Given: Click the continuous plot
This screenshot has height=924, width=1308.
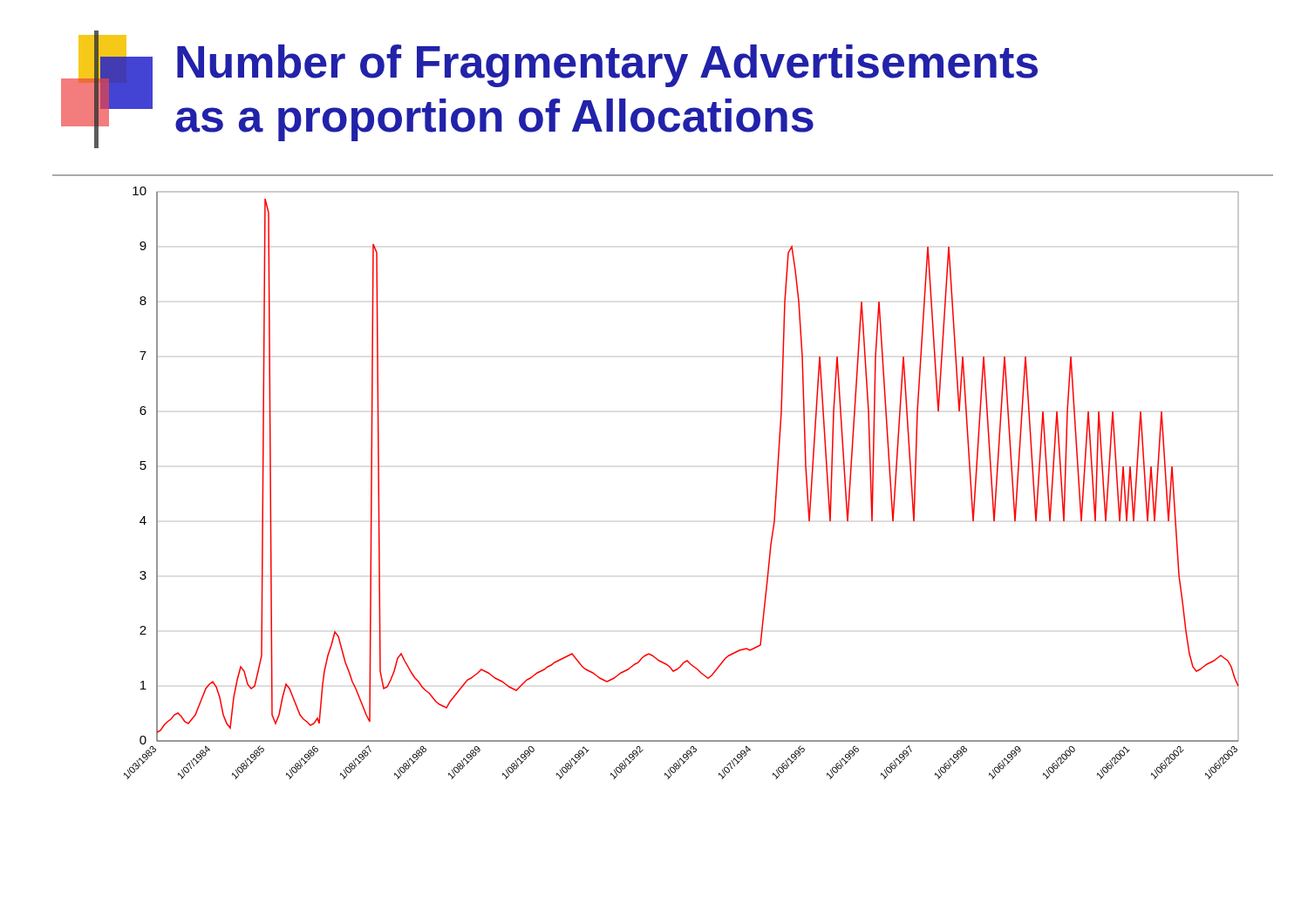Looking at the screenshot, I should tap(680, 514).
